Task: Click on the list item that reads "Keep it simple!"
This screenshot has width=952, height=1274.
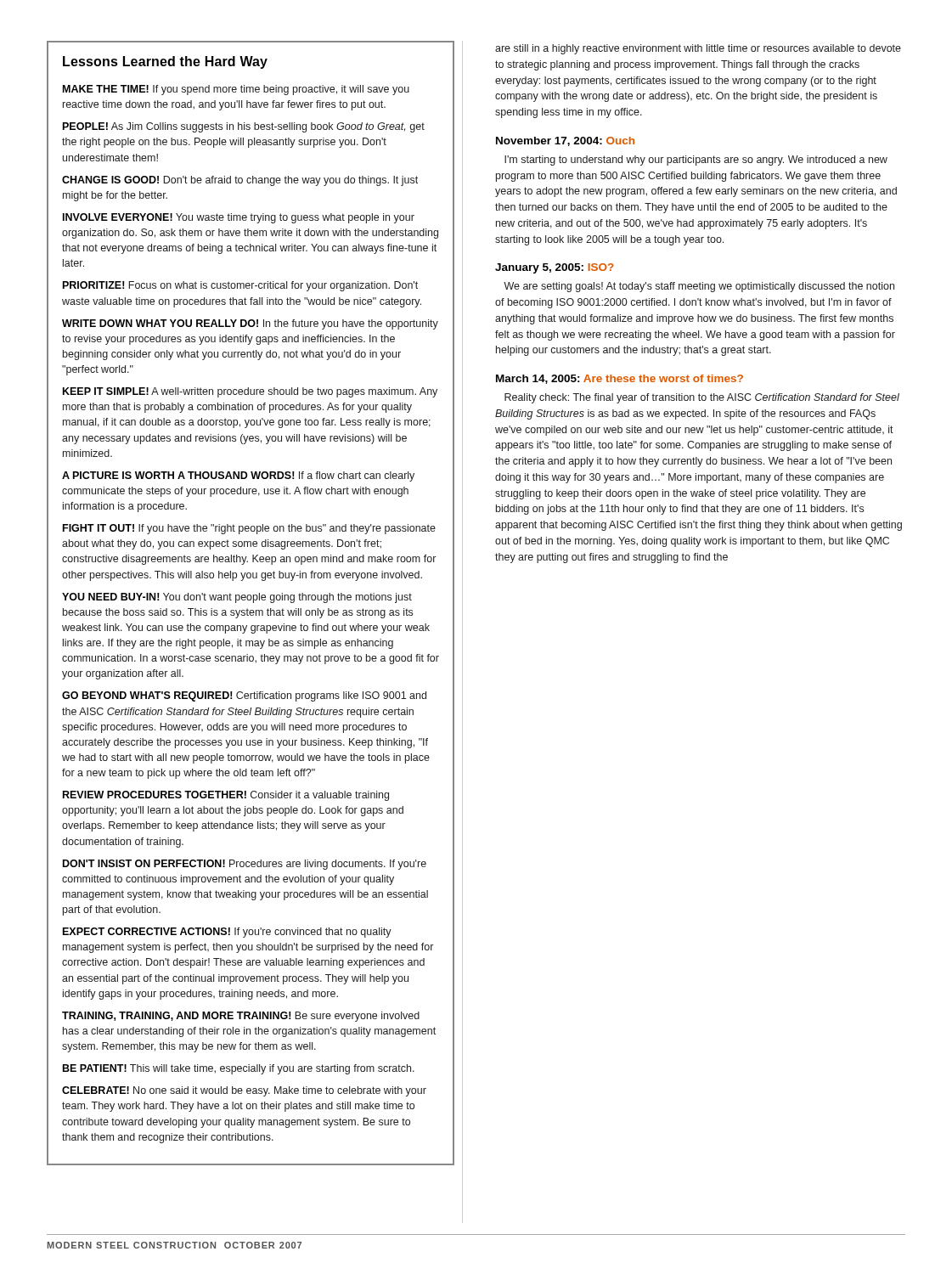Action: tap(250, 422)
